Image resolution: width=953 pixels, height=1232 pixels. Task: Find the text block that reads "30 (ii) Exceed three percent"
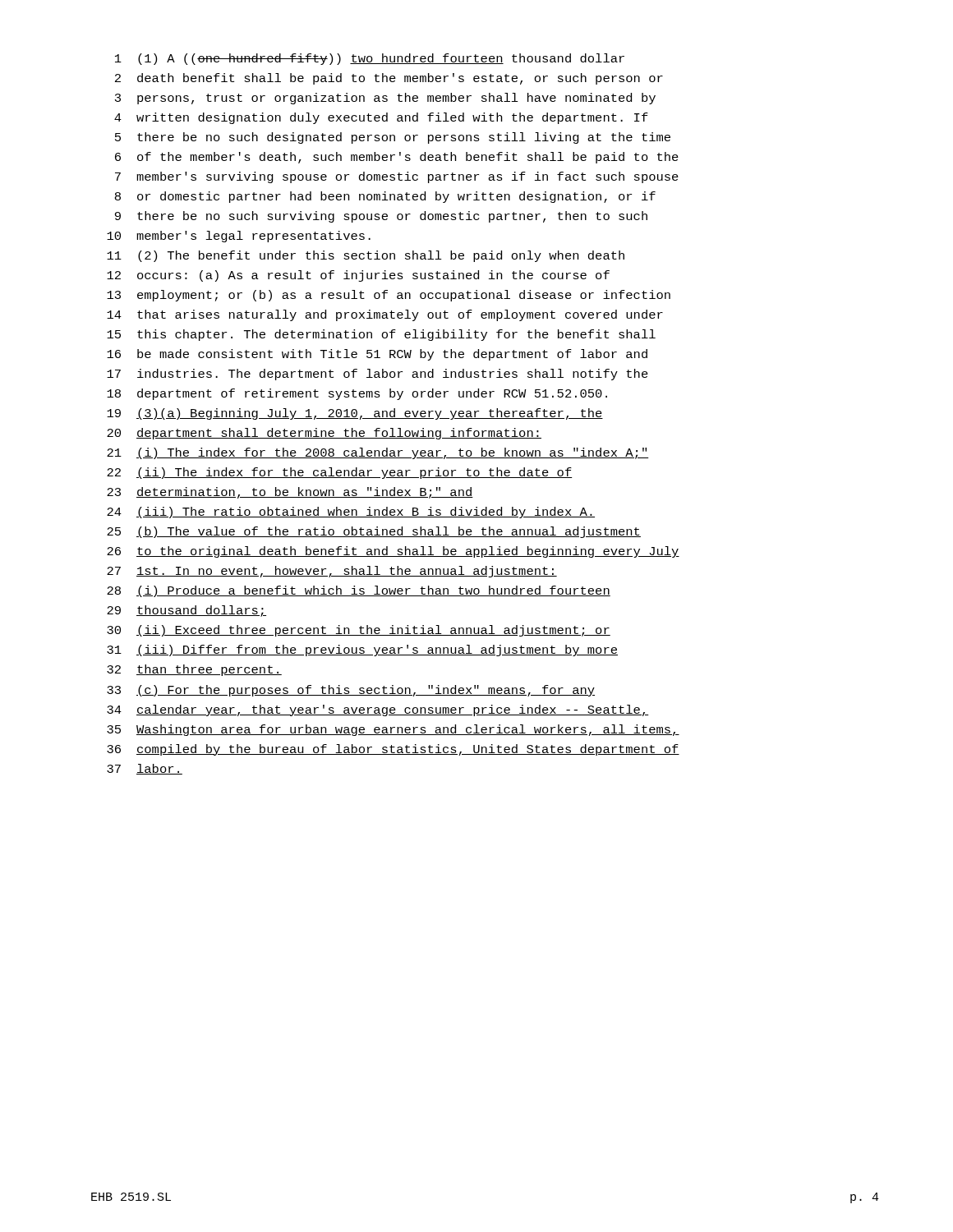coord(485,631)
